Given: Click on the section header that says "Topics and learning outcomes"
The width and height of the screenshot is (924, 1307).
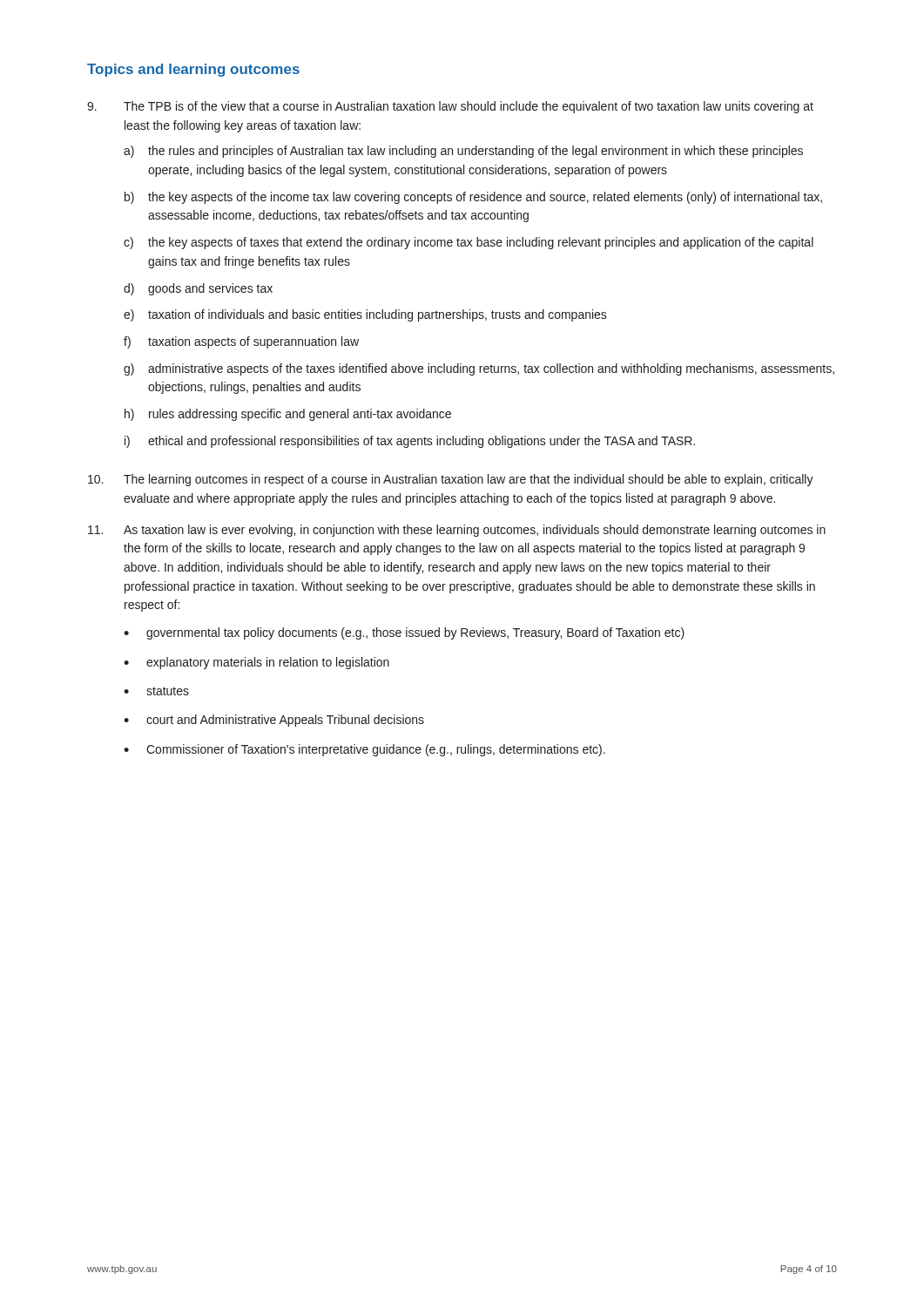Looking at the screenshot, I should tap(193, 69).
